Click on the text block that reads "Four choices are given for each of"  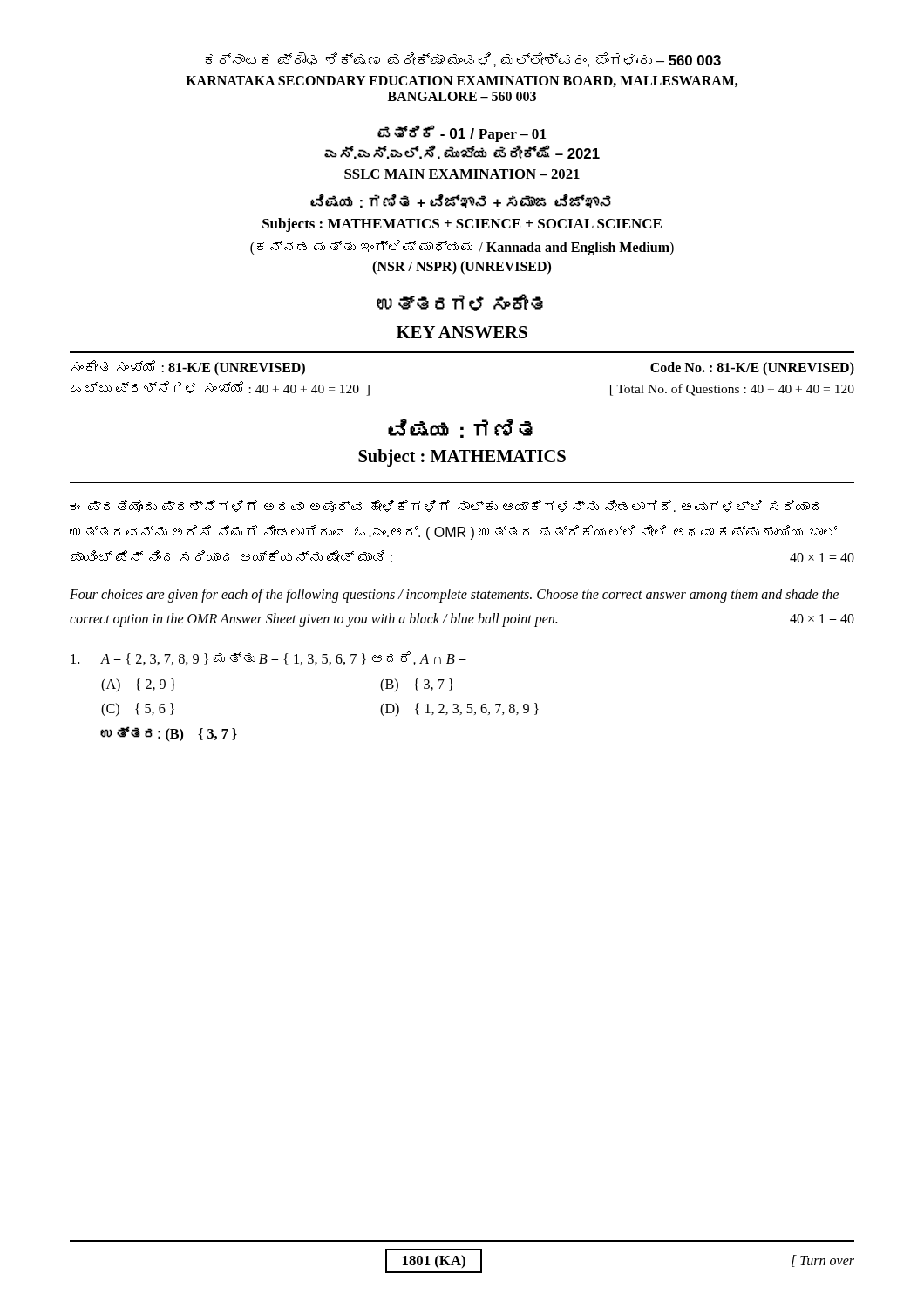[462, 609]
